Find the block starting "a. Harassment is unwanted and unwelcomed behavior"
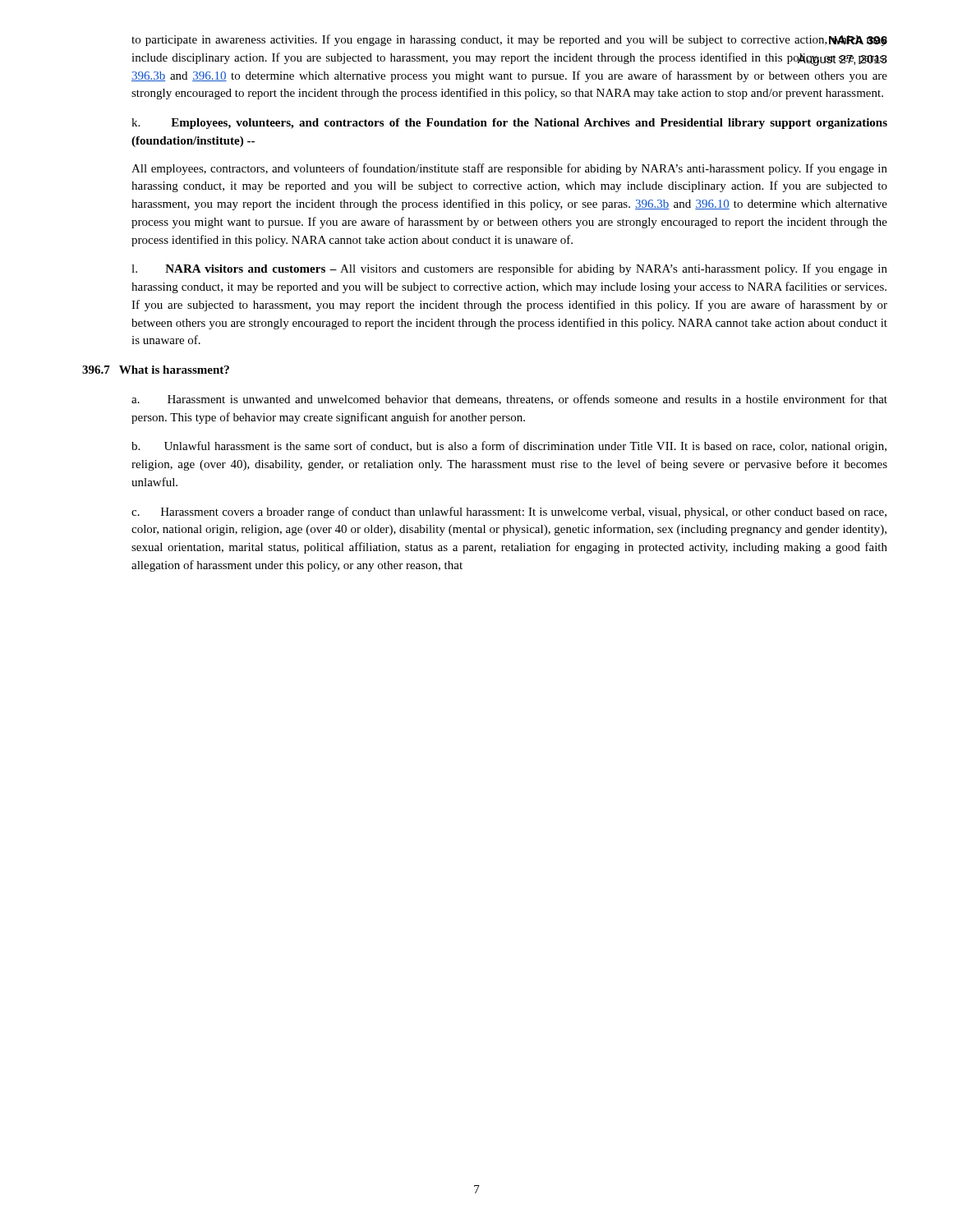953x1232 pixels. [509, 408]
